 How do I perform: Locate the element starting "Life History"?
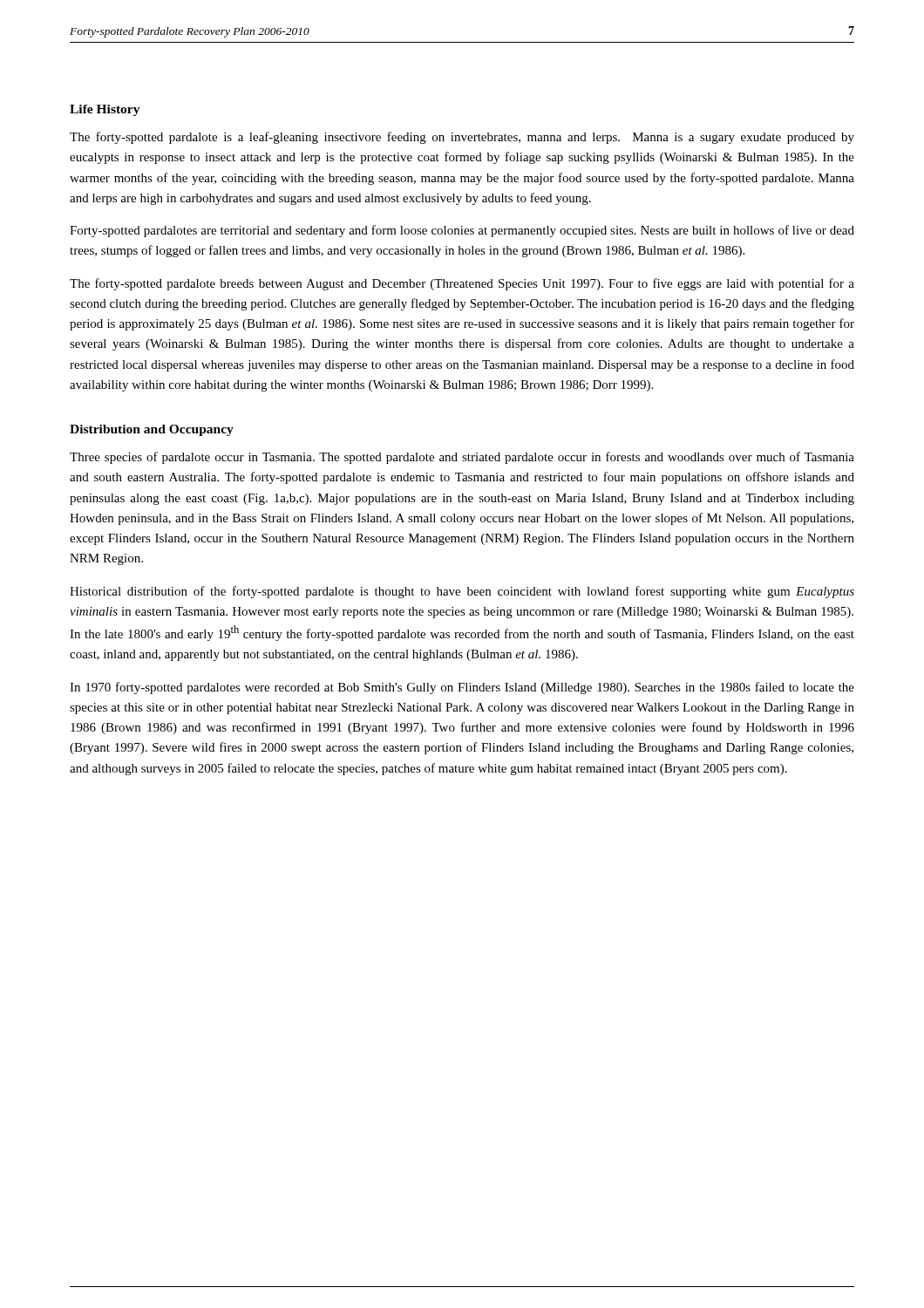tap(105, 109)
